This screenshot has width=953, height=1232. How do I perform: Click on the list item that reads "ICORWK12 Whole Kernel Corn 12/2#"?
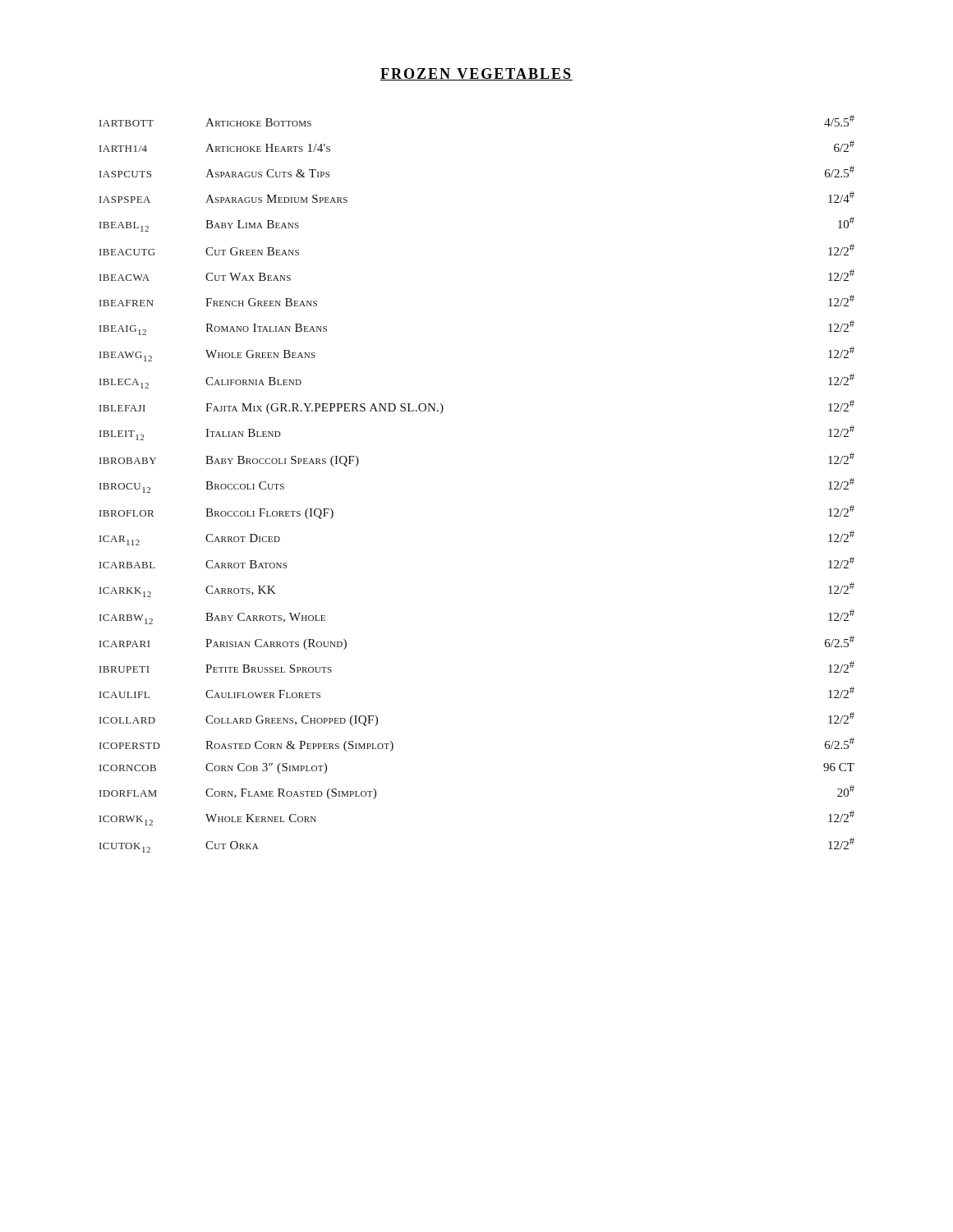pyautogui.click(x=127, y=818)
